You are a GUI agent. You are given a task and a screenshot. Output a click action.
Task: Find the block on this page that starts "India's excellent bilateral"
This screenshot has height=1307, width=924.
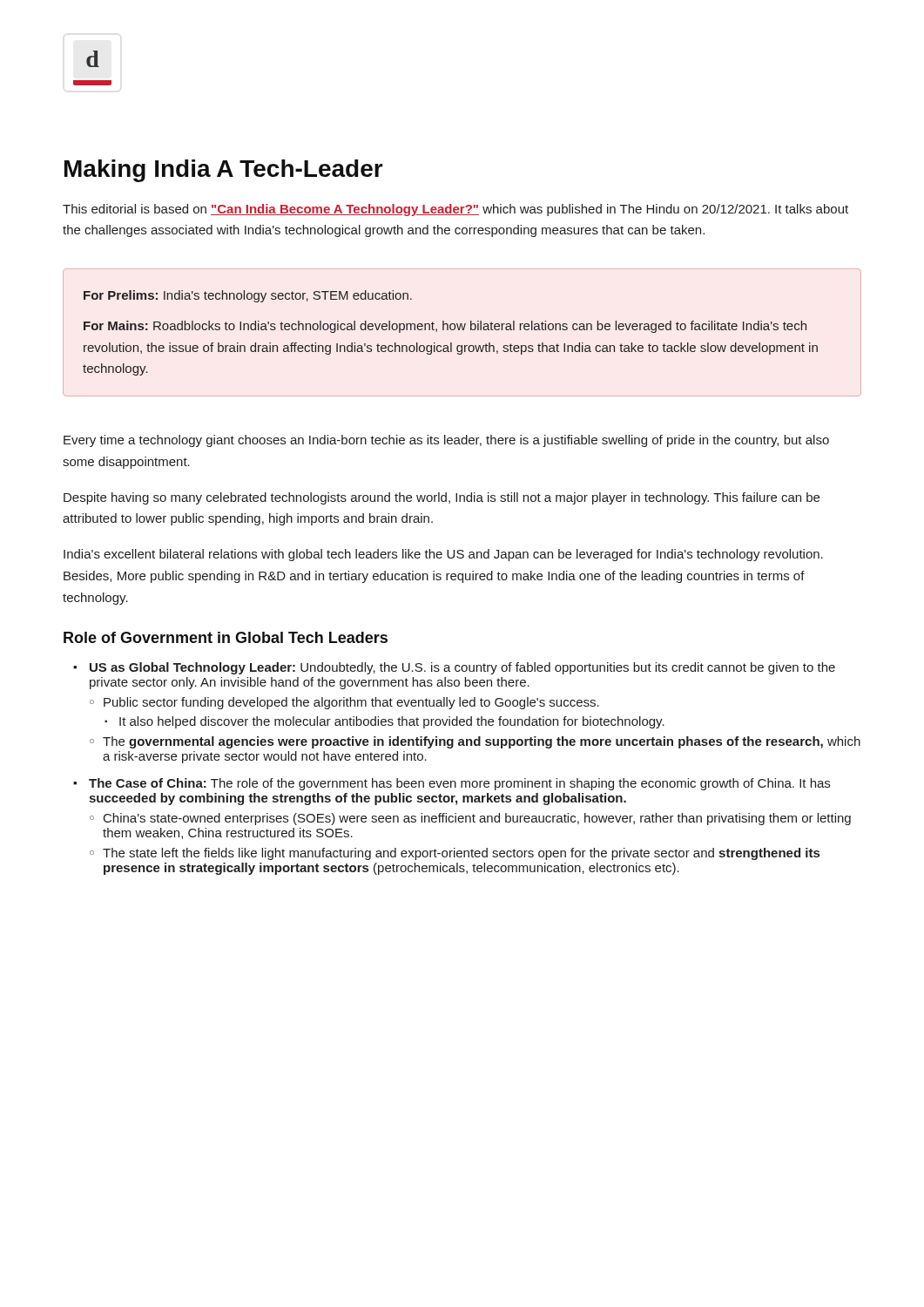[443, 575]
